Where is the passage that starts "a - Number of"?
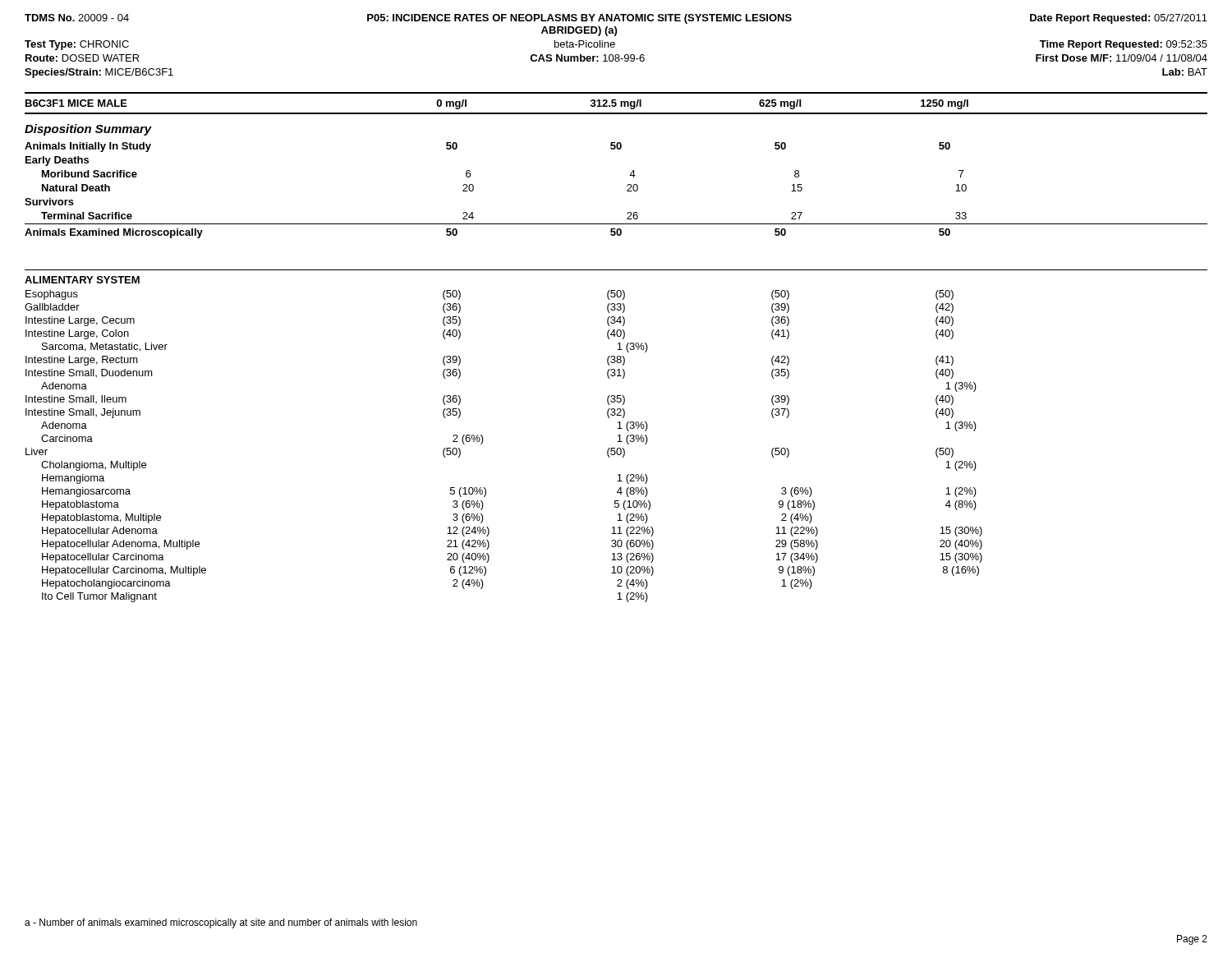 (221, 923)
